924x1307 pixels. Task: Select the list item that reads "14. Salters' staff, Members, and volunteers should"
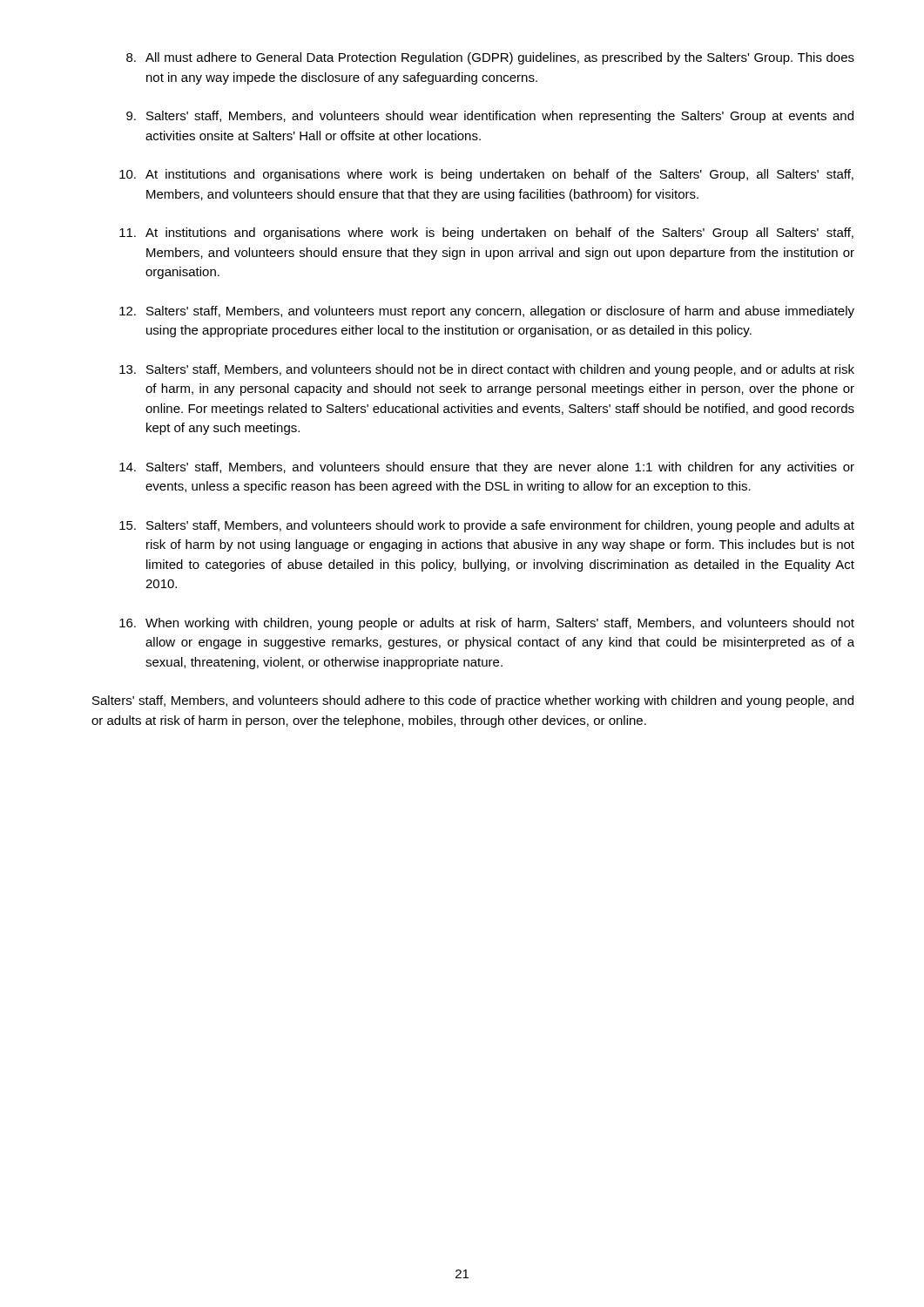tap(473, 477)
